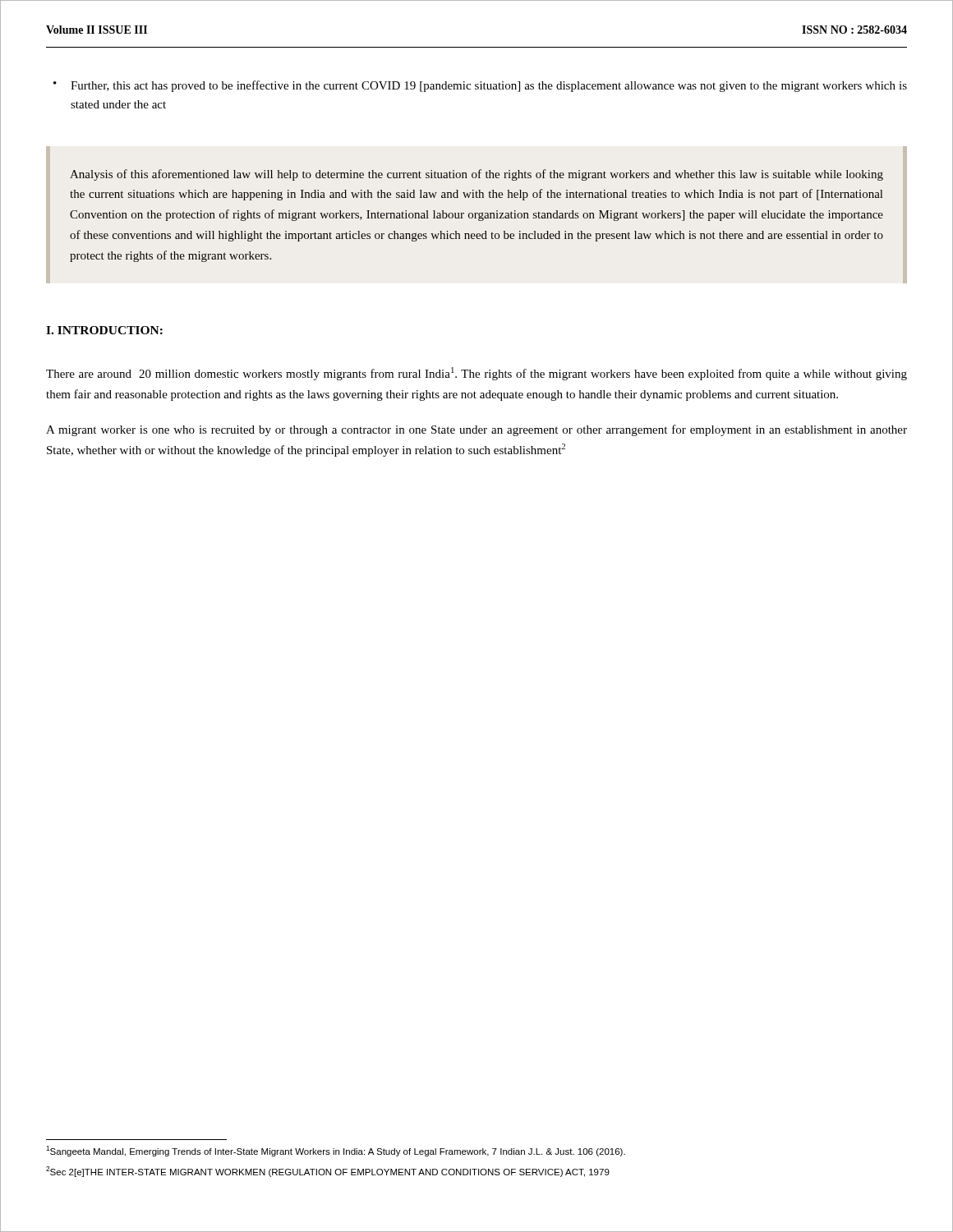Click the passage that begins "2Sec 2[e]THE INTER-STATE MIGRANT WORKMEN (REGULATION OF"
Image resolution: width=953 pixels, height=1232 pixels.
[328, 1171]
